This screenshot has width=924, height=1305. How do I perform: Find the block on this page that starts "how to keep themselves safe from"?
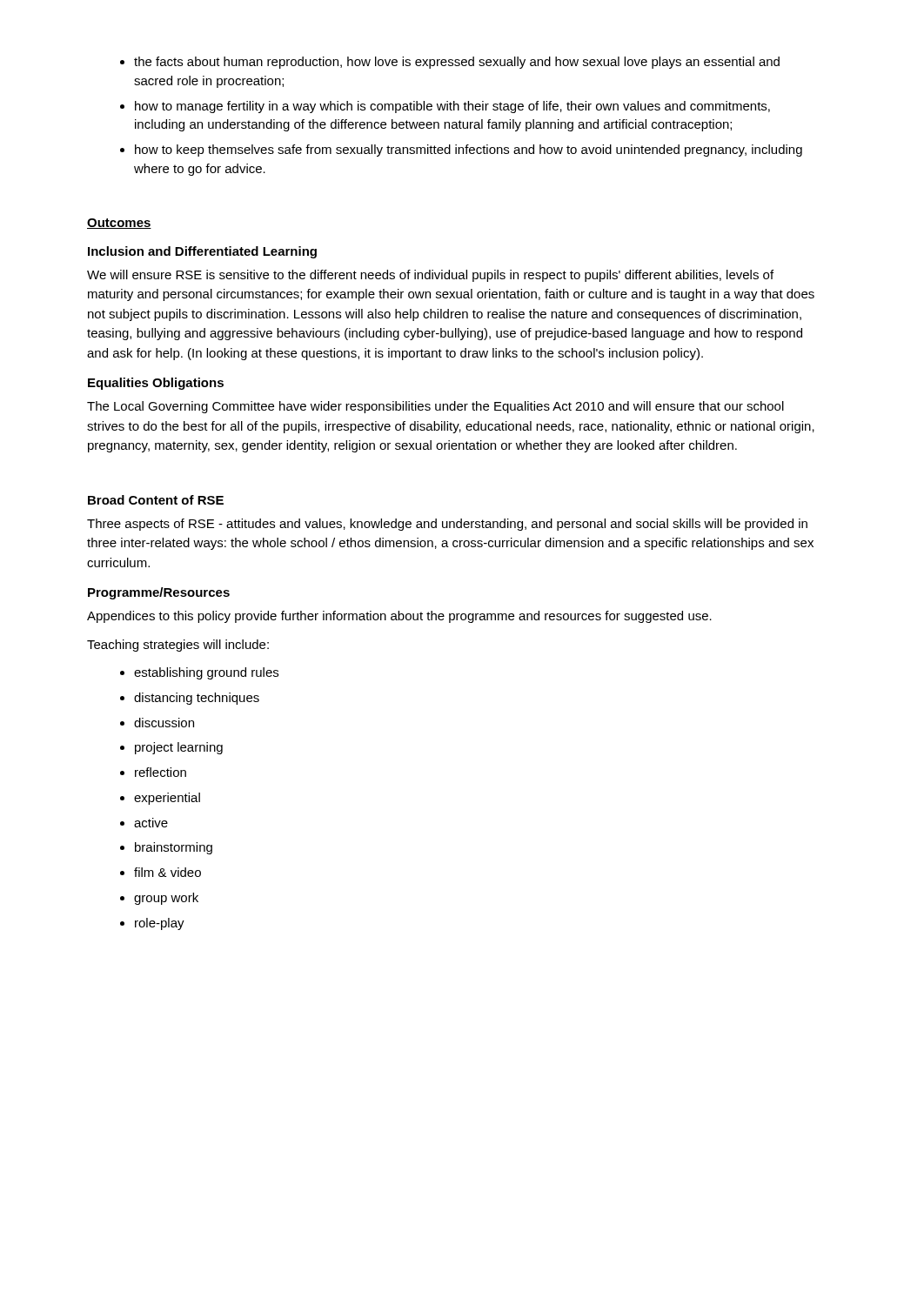click(x=468, y=159)
